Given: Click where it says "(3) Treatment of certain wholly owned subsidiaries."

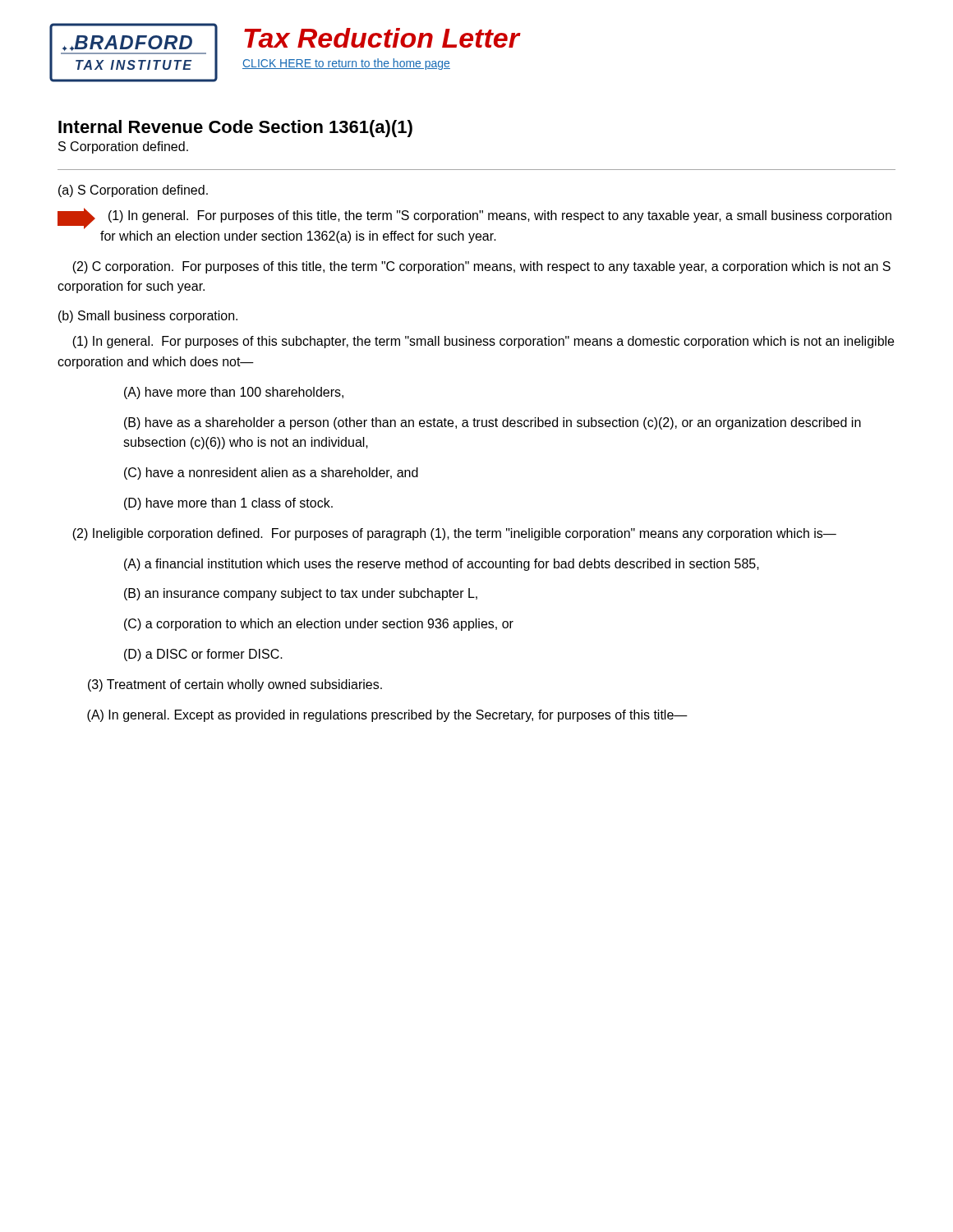Looking at the screenshot, I should (235, 684).
